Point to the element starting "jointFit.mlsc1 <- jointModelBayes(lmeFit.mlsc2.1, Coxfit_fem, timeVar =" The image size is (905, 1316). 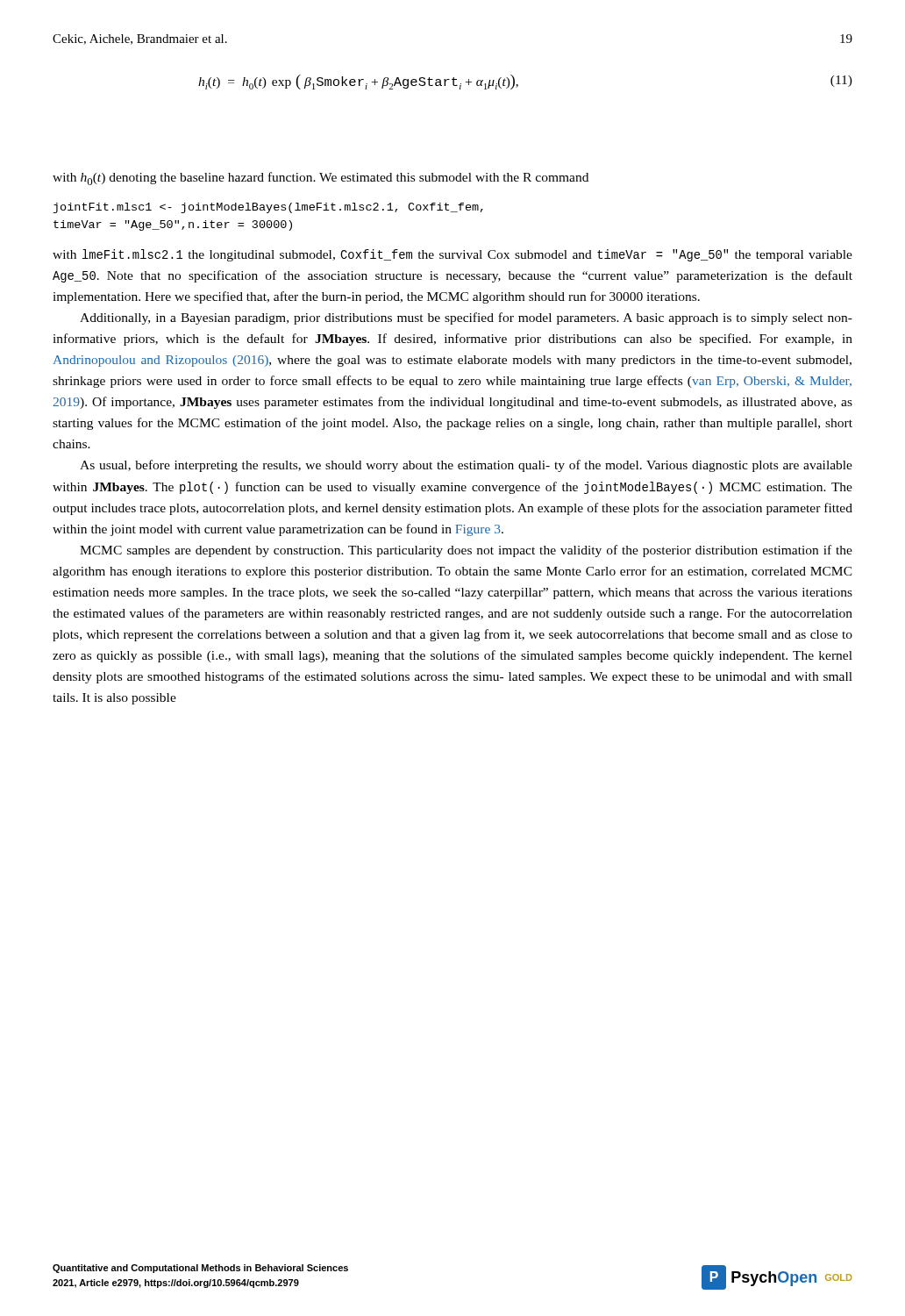pyautogui.click(x=452, y=217)
